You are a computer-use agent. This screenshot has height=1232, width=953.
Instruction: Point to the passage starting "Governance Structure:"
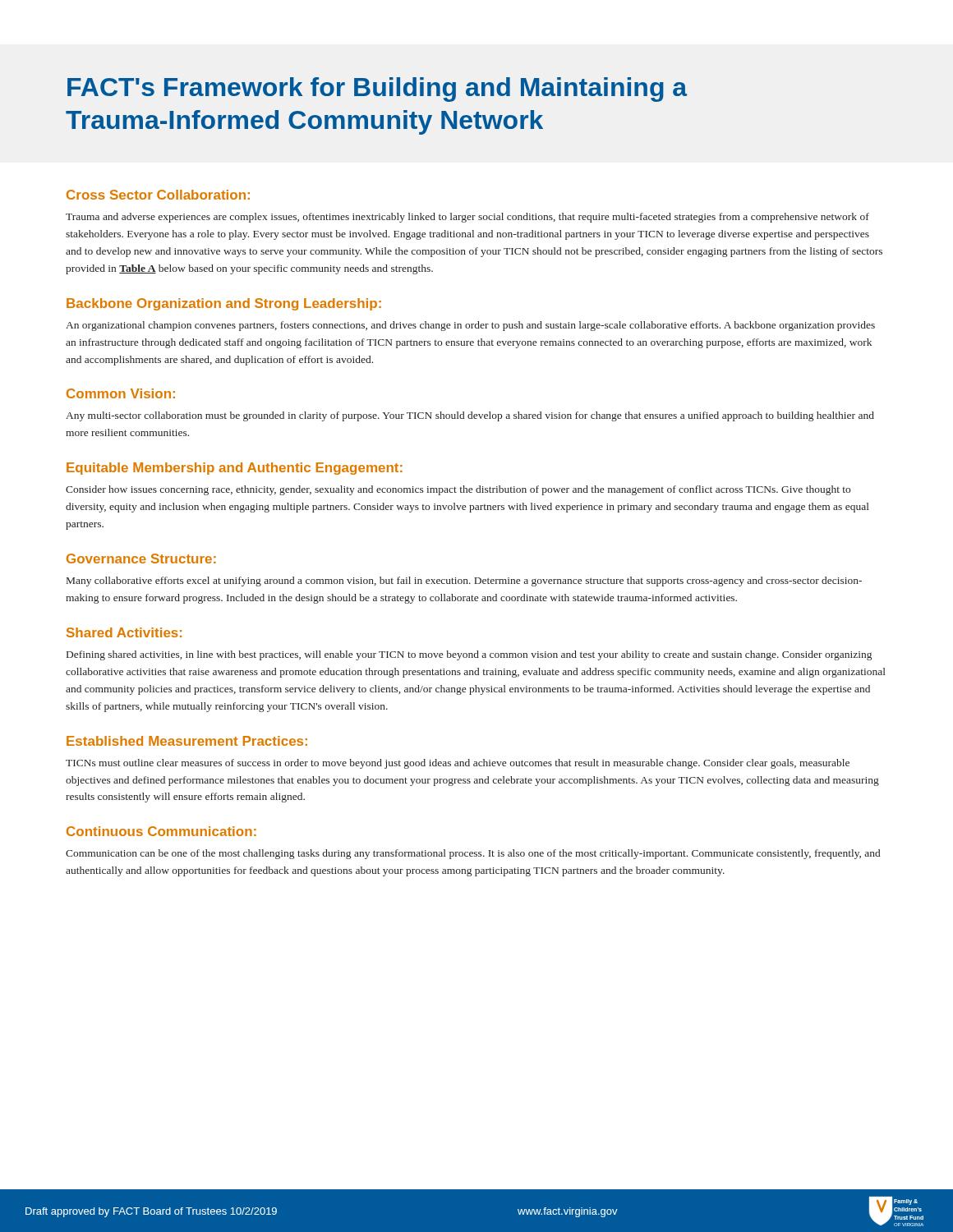click(141, 559)
